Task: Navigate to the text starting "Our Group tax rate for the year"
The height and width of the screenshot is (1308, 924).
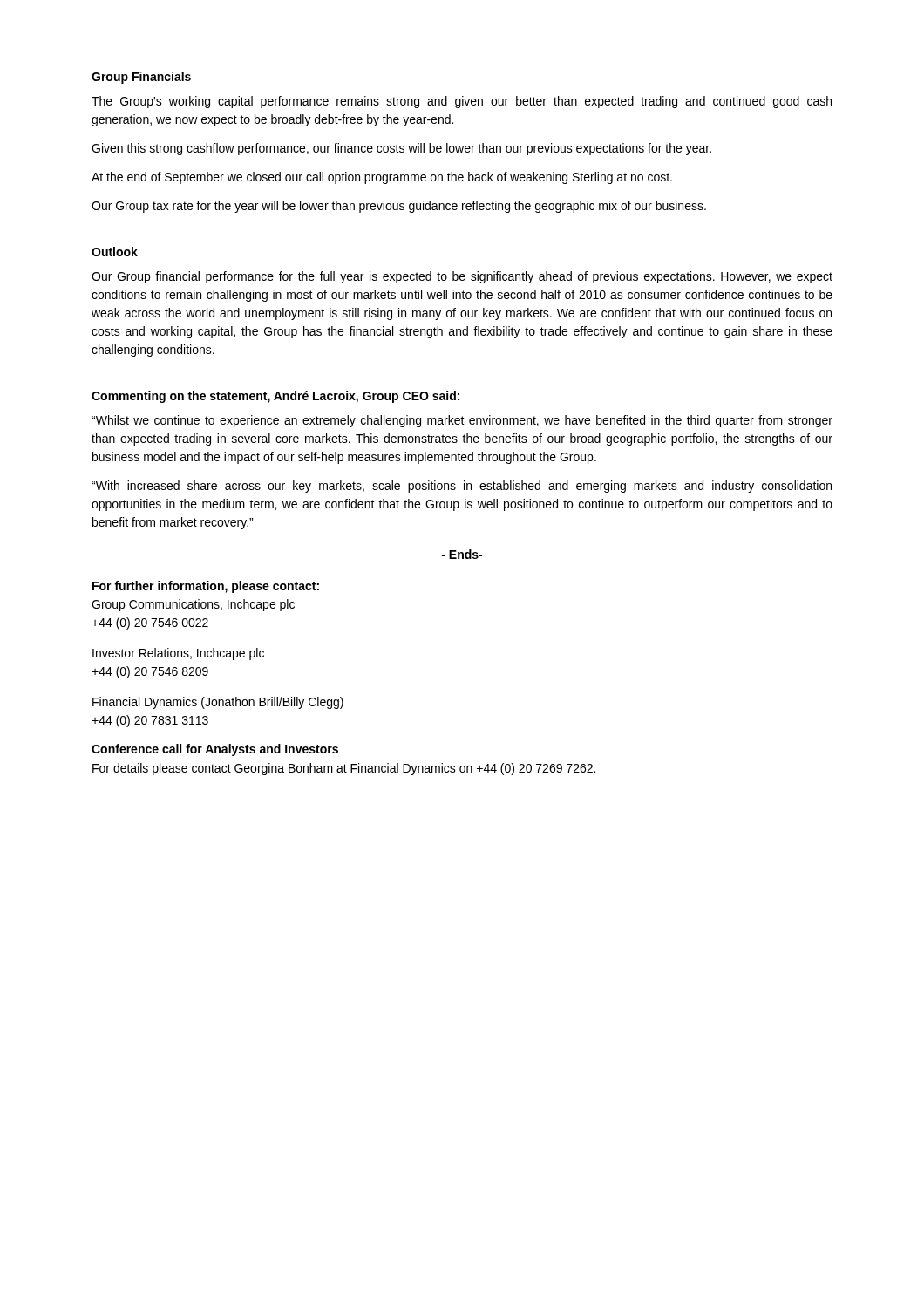Action: pyautogui.click(x=399, y=206)
